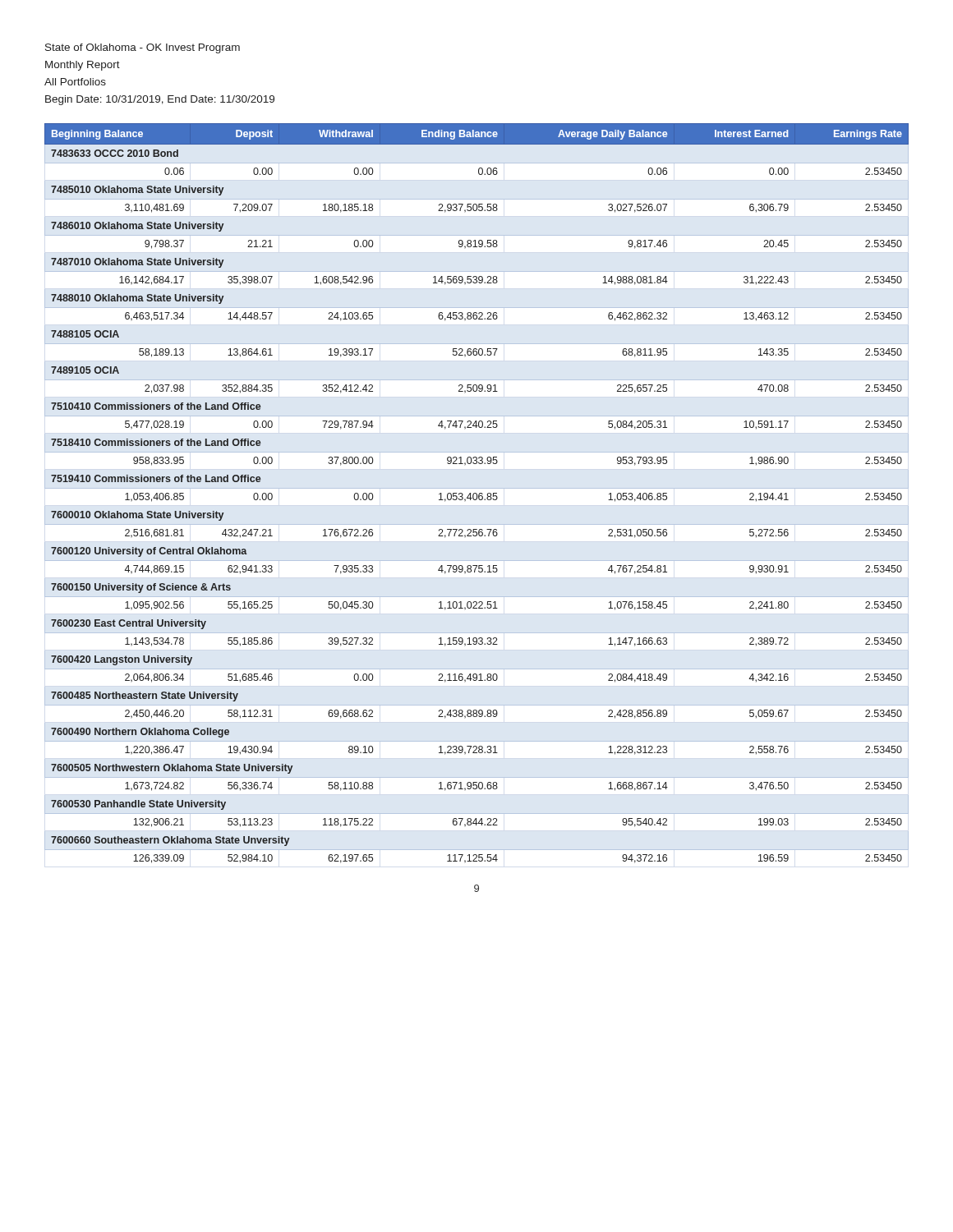
Task: Locate the table with the text "7488105 OCIA"
Action: [476, 495]
